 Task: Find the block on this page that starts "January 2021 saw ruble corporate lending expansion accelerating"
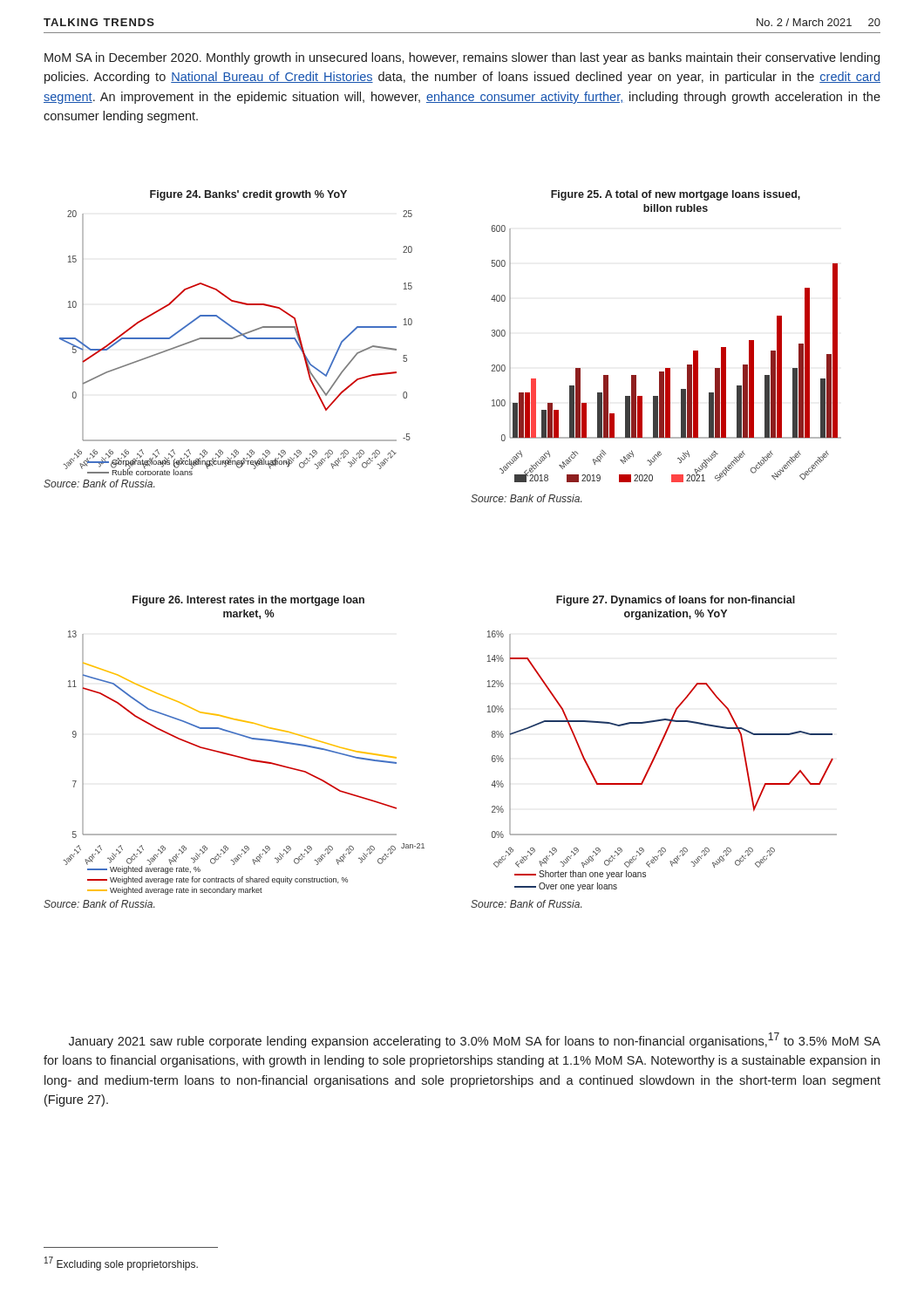462,1069
